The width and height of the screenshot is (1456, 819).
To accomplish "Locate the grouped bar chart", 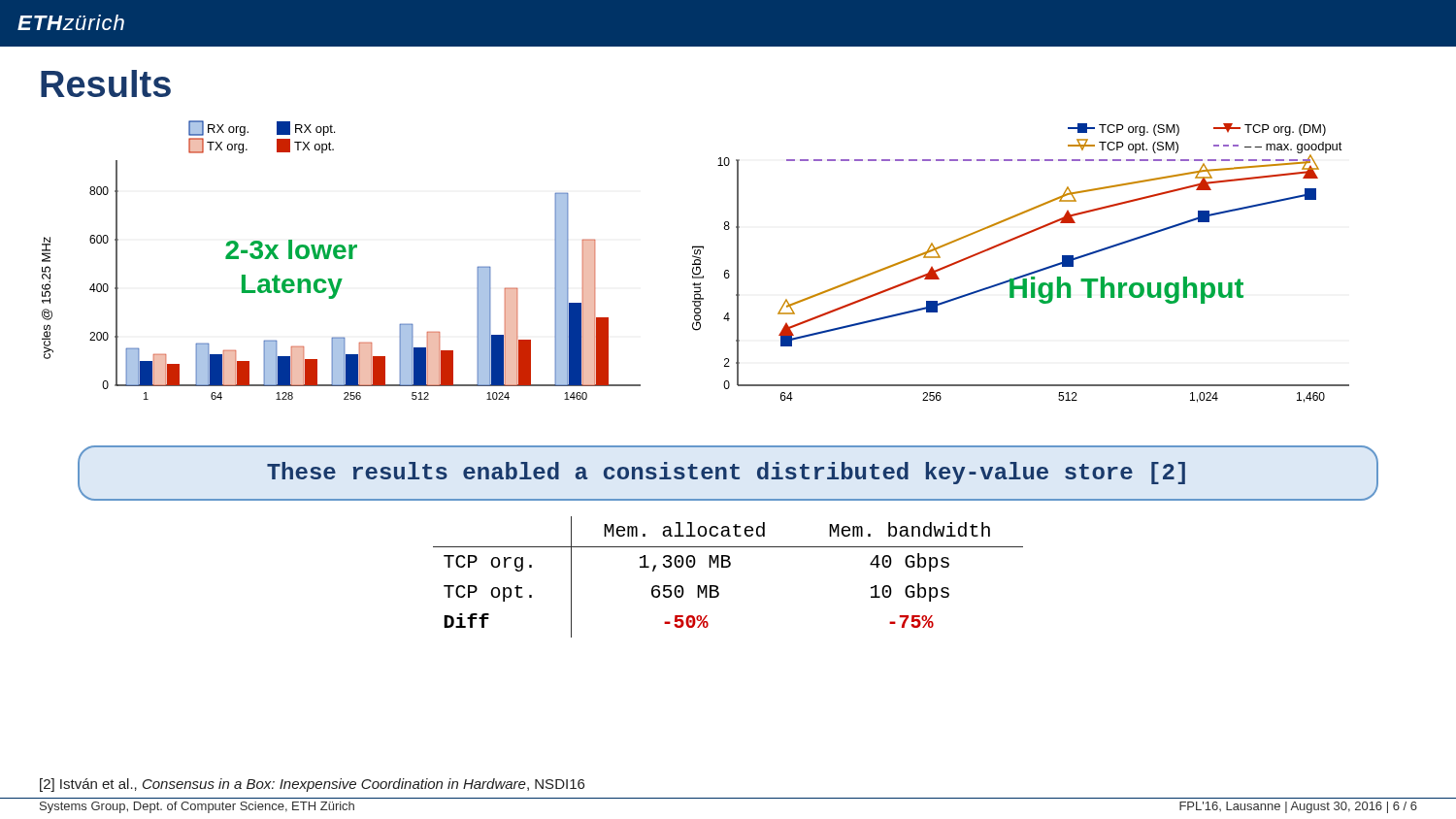I will pyautogui.click(x=349, y=274).
